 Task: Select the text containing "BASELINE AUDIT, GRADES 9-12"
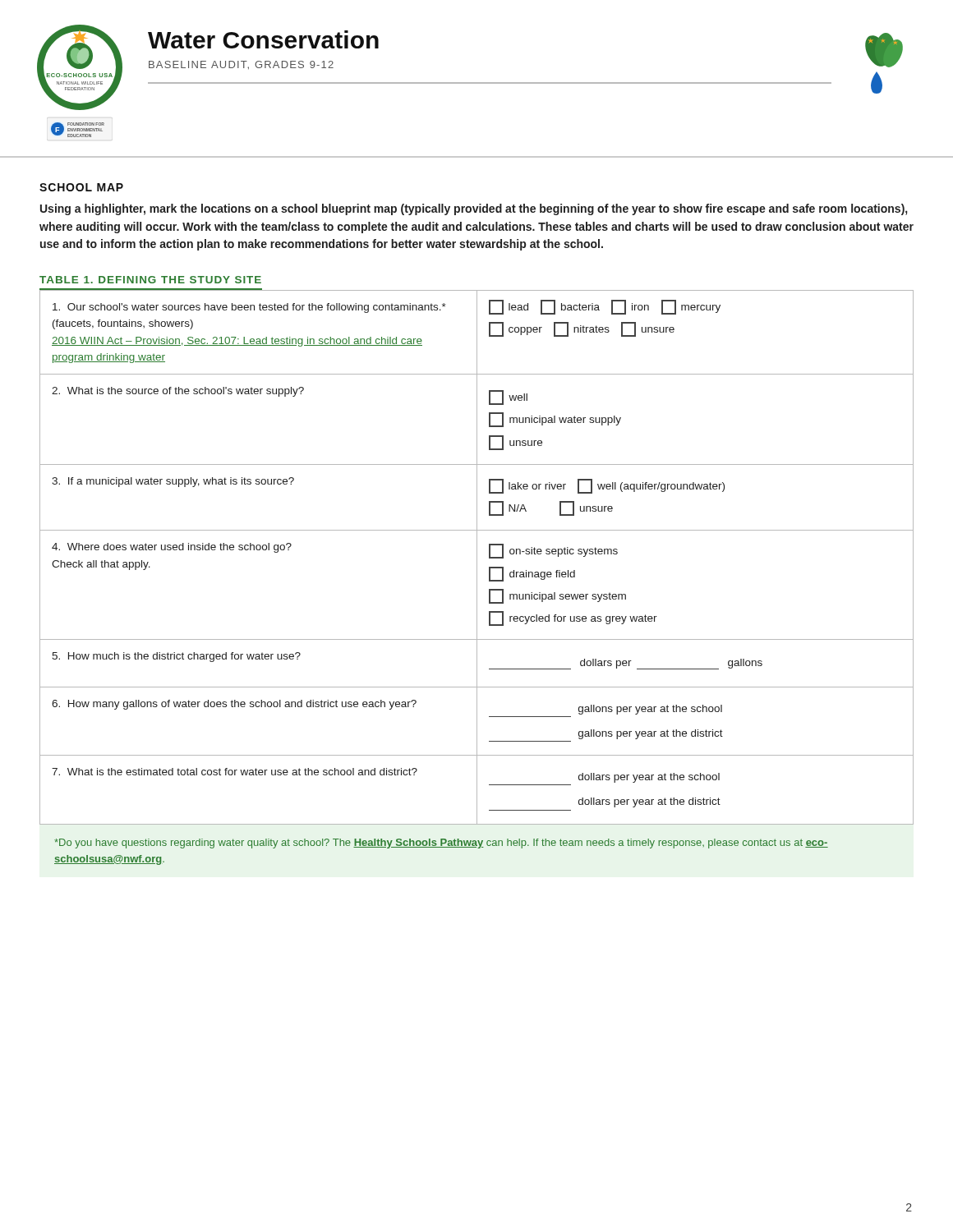click(241, 64)
